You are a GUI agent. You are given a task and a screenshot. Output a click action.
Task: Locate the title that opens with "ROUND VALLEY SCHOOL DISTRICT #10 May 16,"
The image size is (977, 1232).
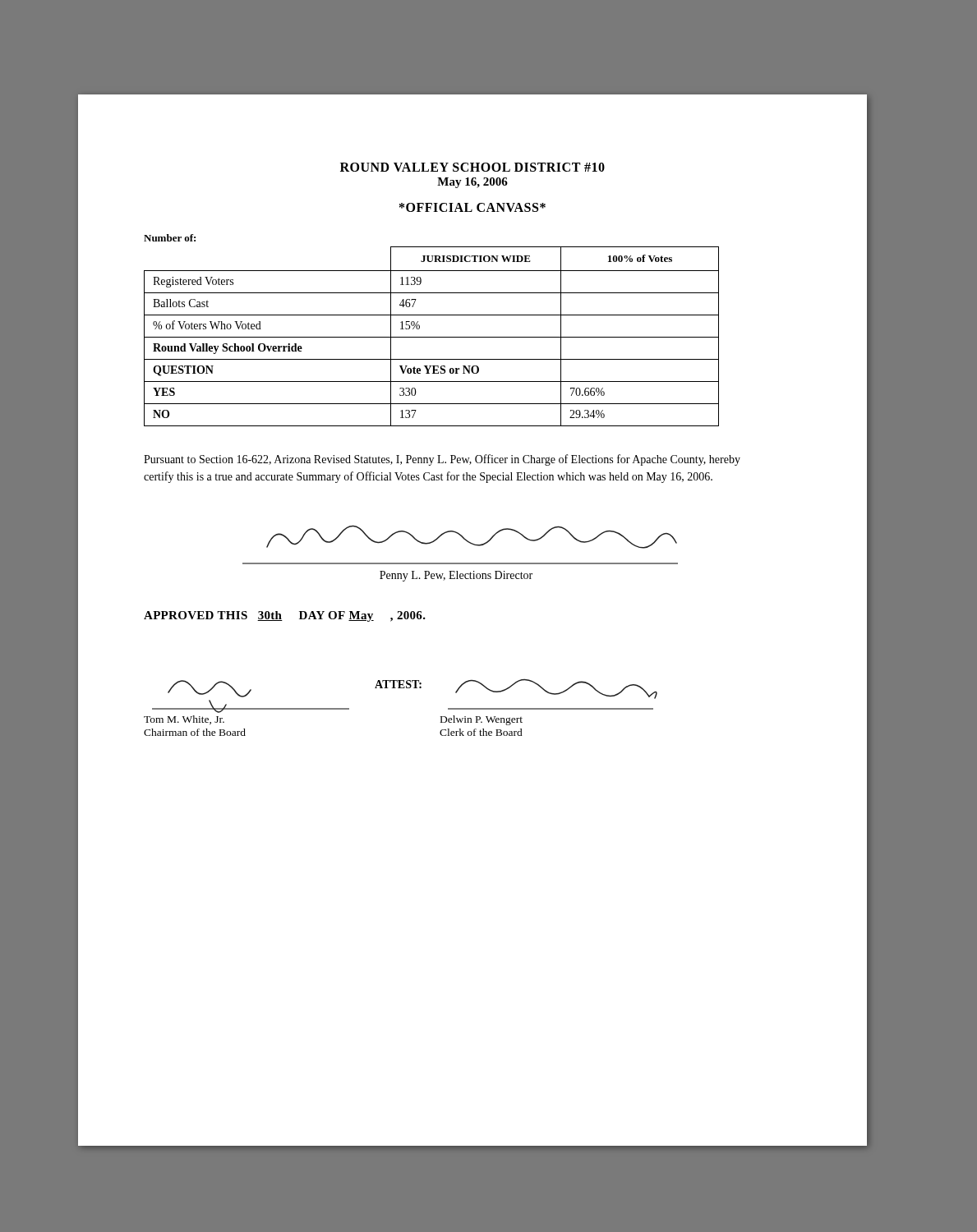472,175
